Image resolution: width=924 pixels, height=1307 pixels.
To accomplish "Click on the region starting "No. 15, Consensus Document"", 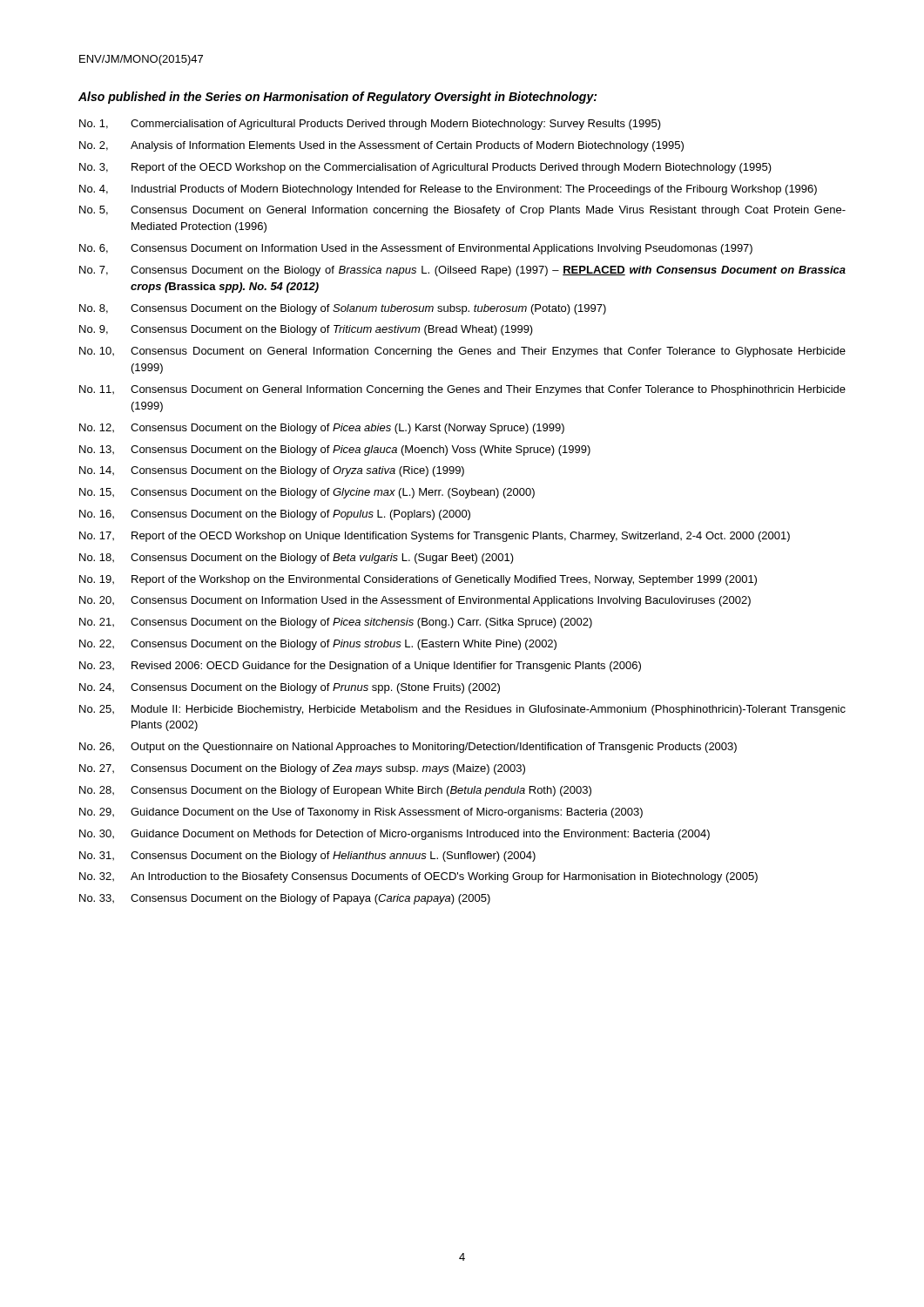I will pyautogui.click(x=462, y=493).
